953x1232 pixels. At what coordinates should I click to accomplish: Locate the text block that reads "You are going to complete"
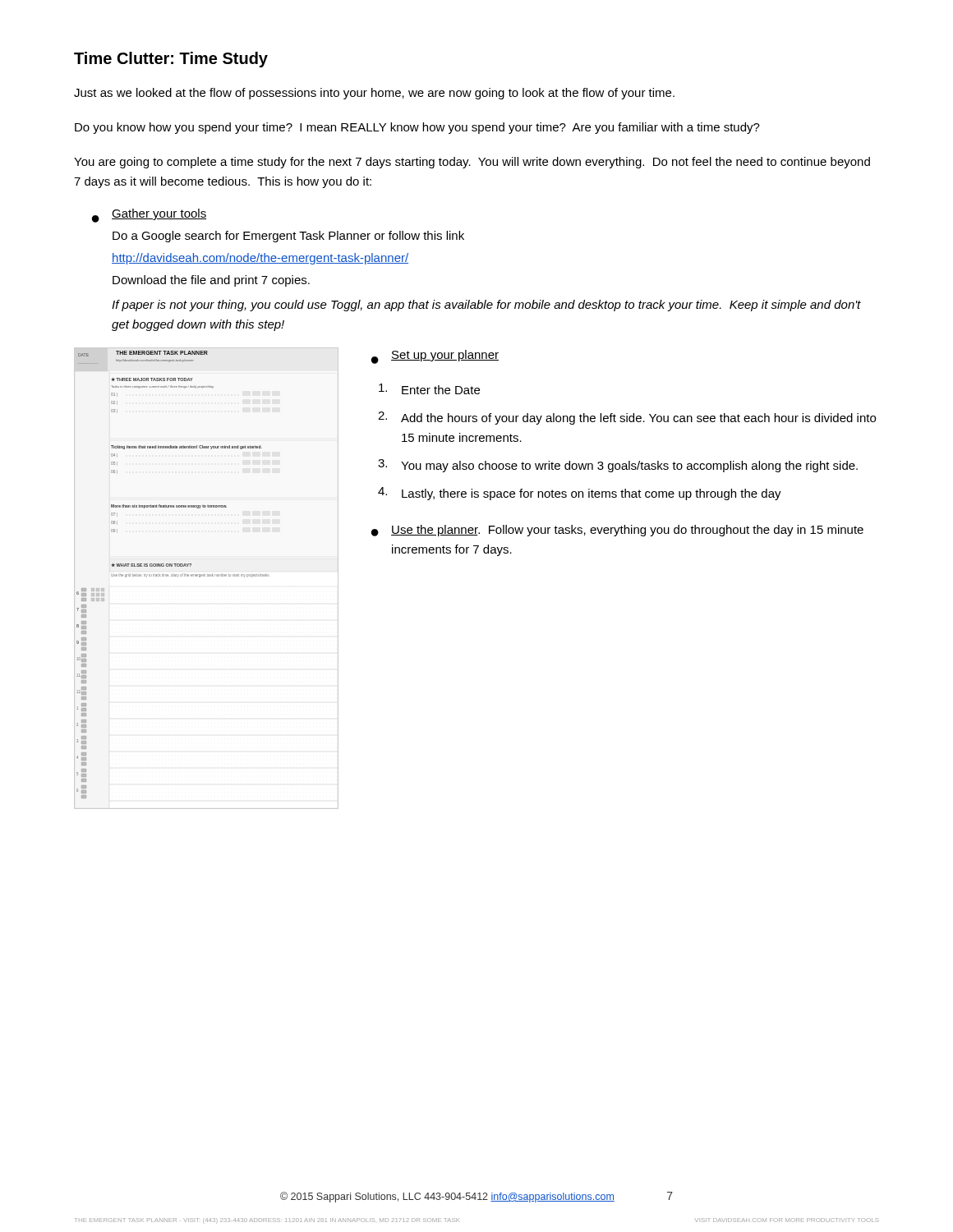[x=472, y=171]
